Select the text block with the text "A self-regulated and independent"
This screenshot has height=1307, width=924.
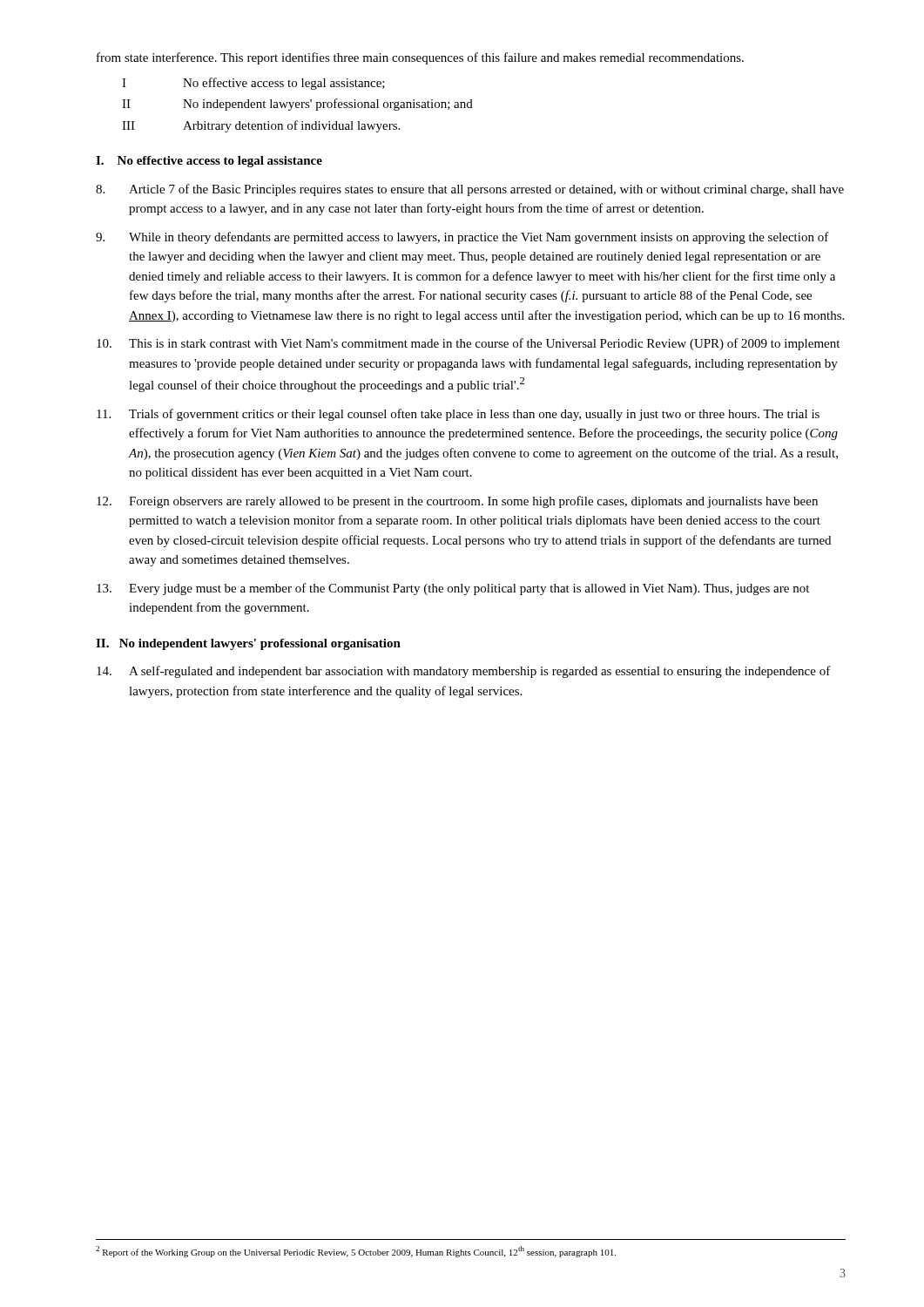(471, 681)
